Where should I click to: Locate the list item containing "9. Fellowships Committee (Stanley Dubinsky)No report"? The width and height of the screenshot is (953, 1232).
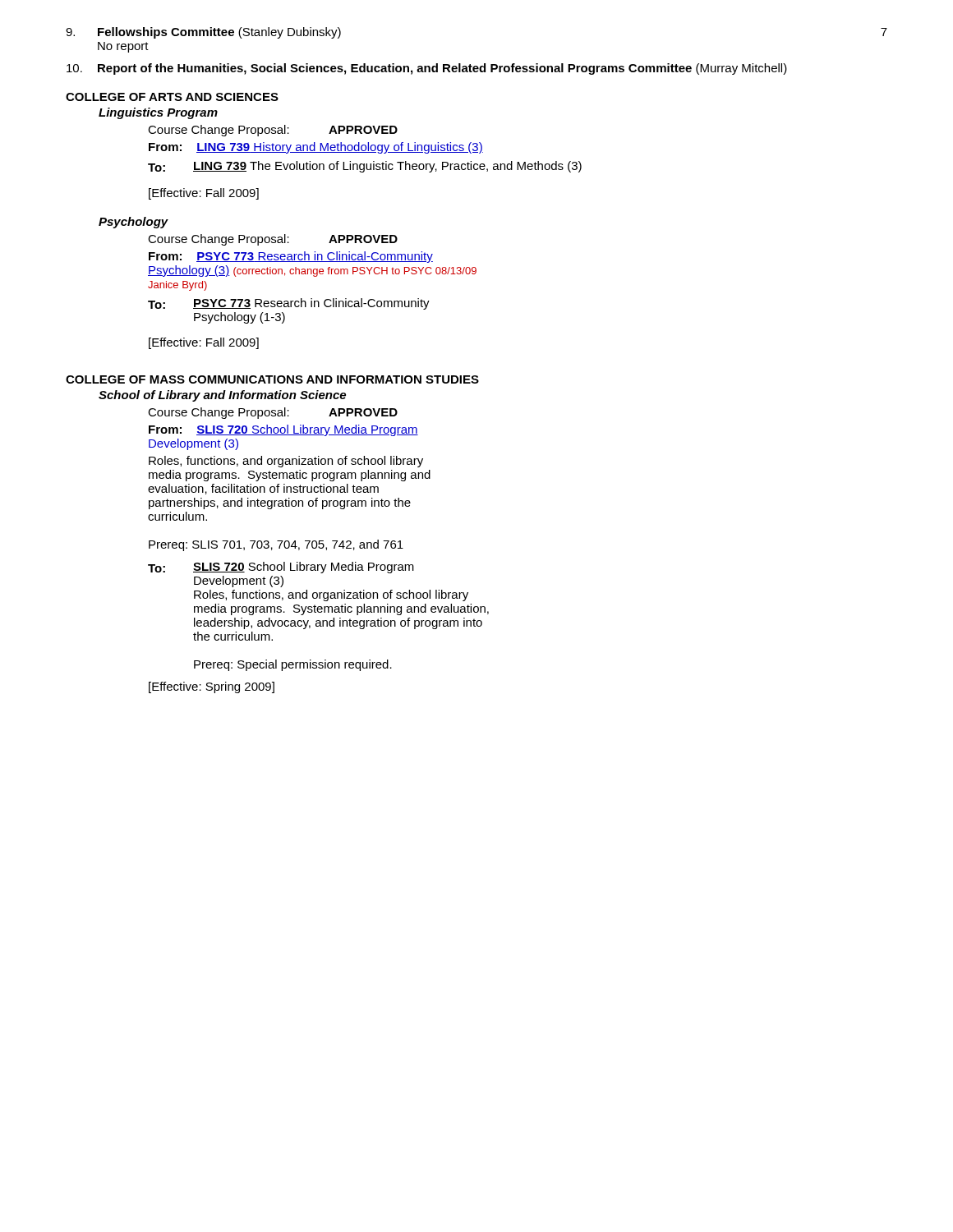coord(219,32)
